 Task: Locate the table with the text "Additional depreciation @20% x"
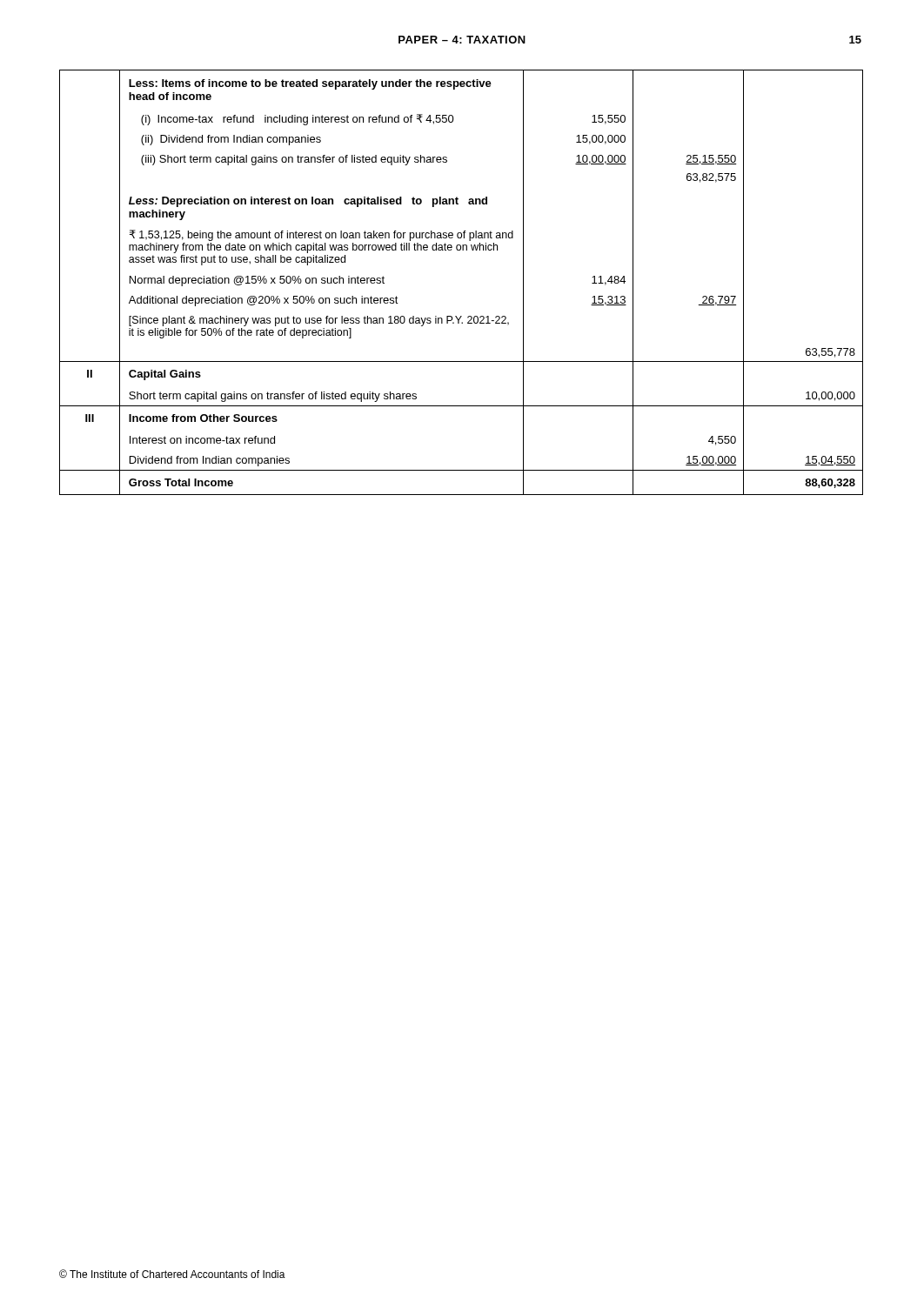click(x=461, y=282)
